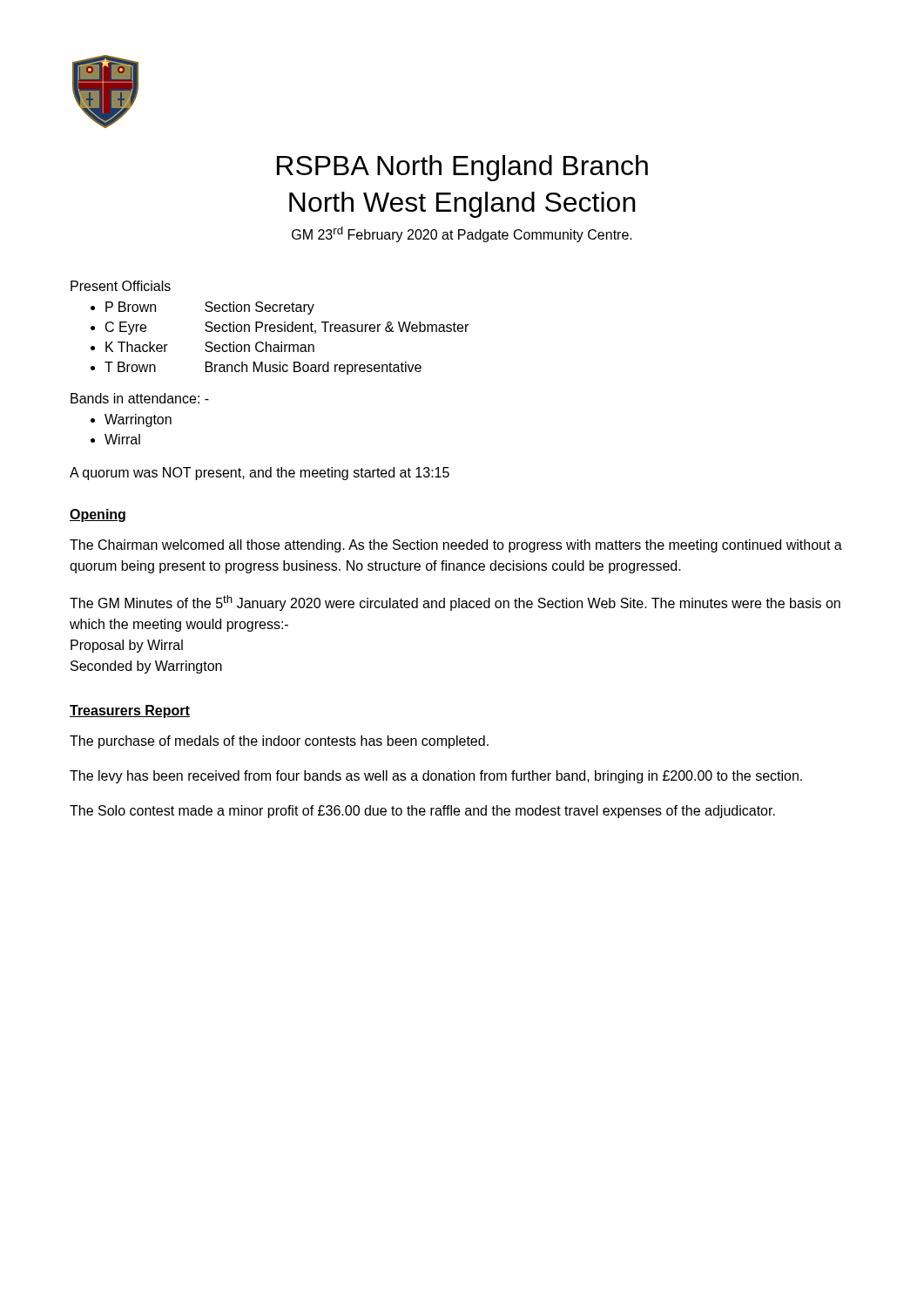
Task: Click on the title with the text "RSPBA North England BranchNorth West England Section GM"
Action: pos(462,196)
